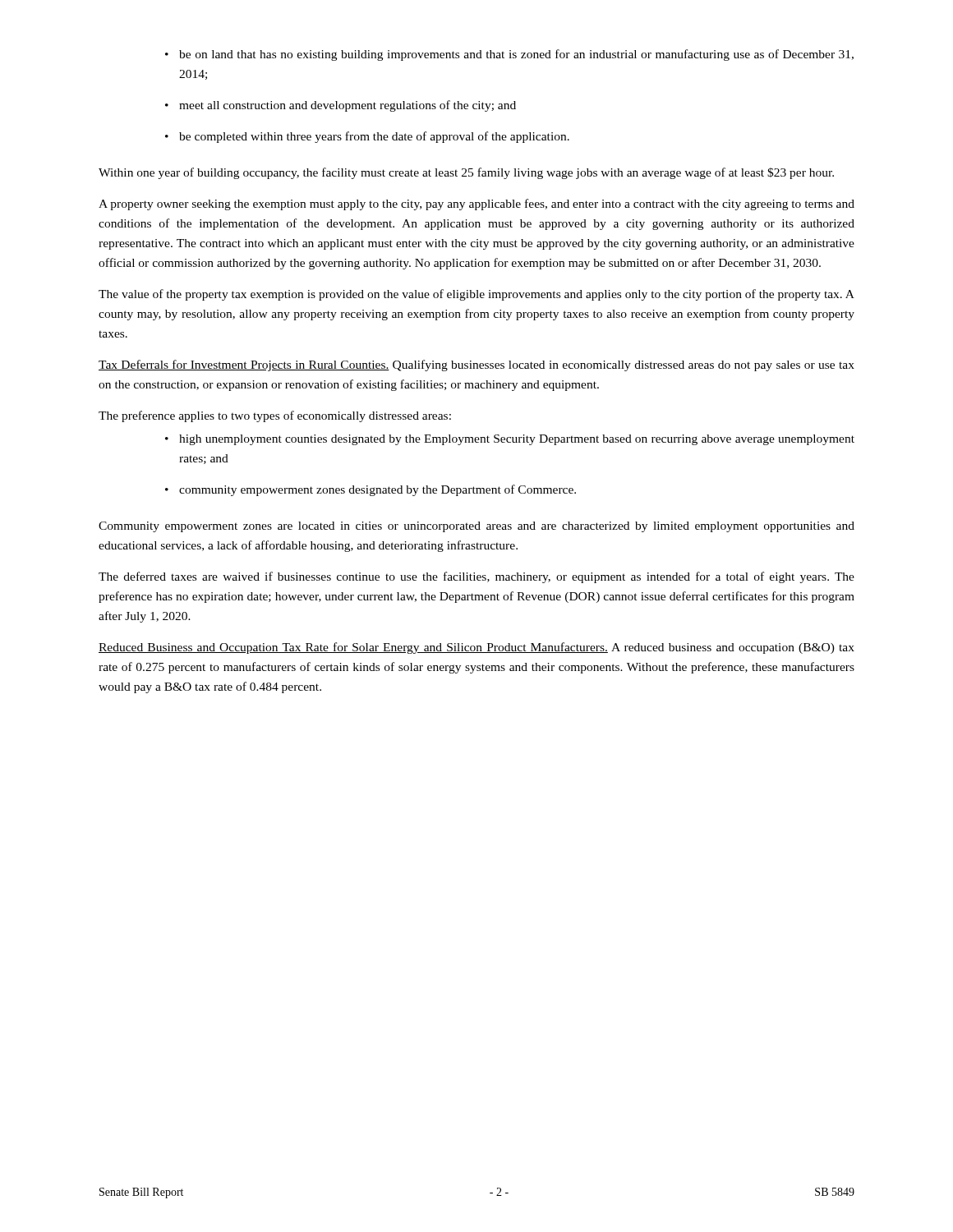Find the list item with the text "community empowerment zones designated by the Department"
Image resolution: width=953 pixels, height=1232 pixels.
[476, 490]
